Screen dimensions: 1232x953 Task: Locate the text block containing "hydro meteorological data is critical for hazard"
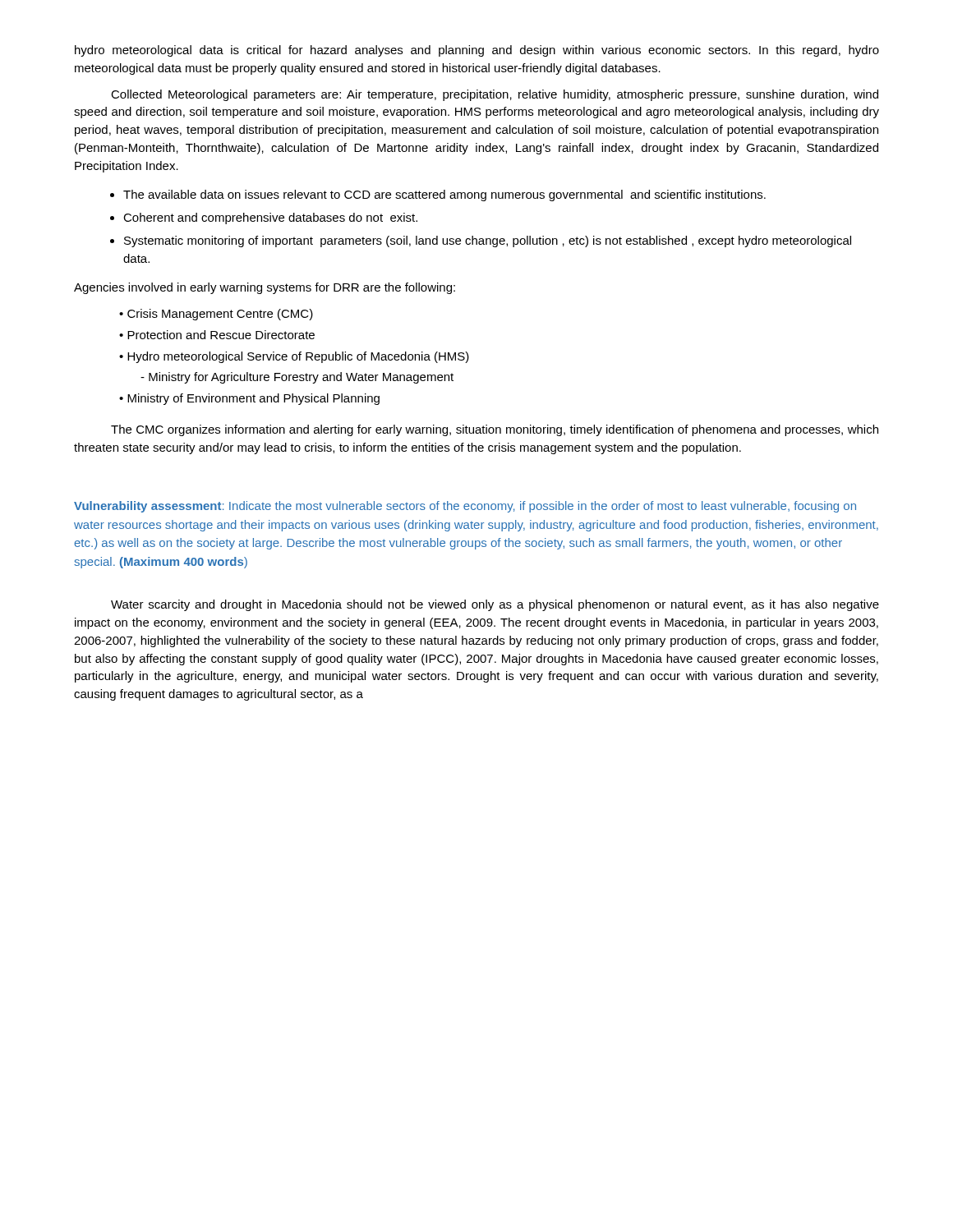point(476,59)
